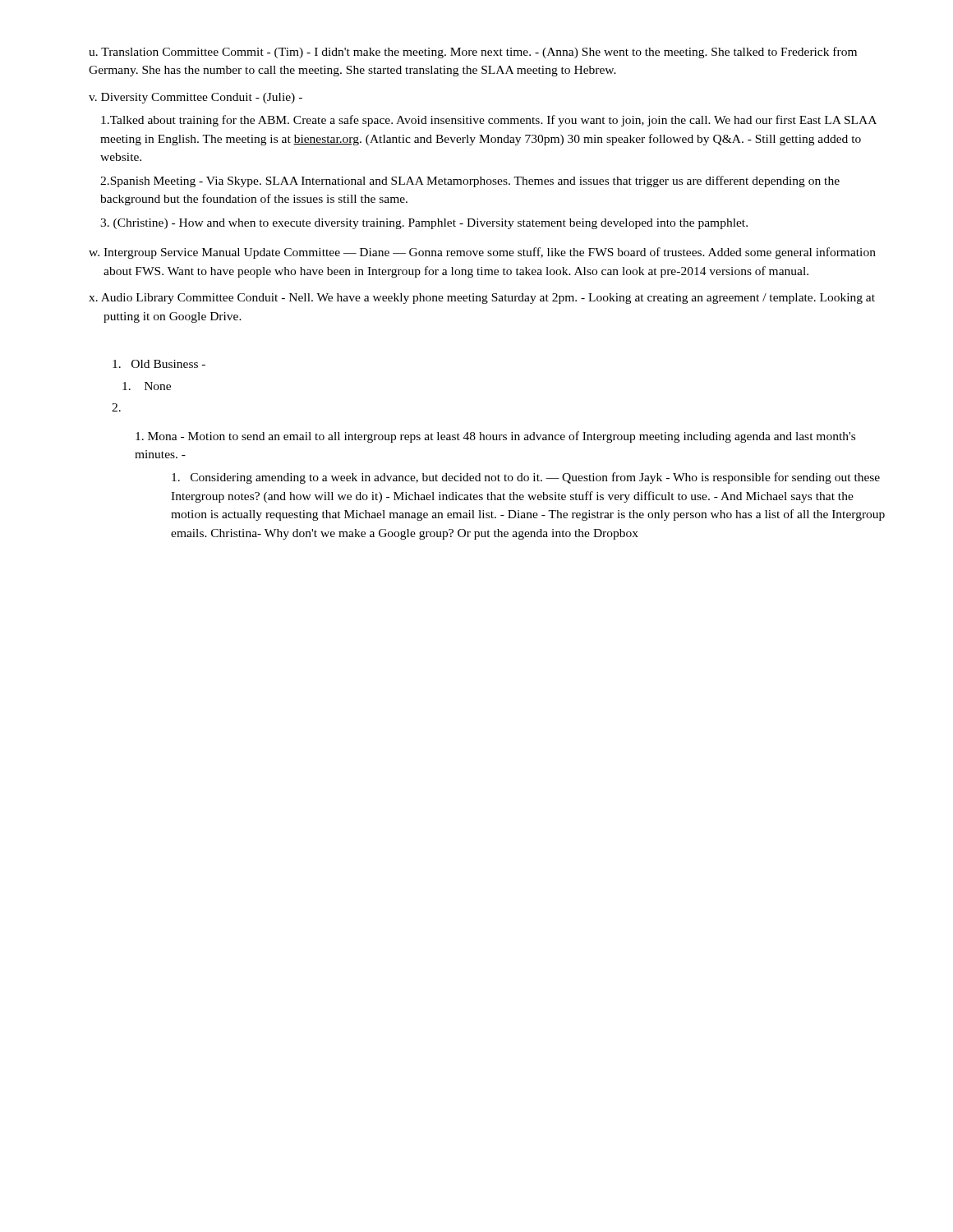This screenshot has height=1232, width=953.
Task: Select the list item that reads "x. Audio Library Committee"
Action: click(482, 306)
